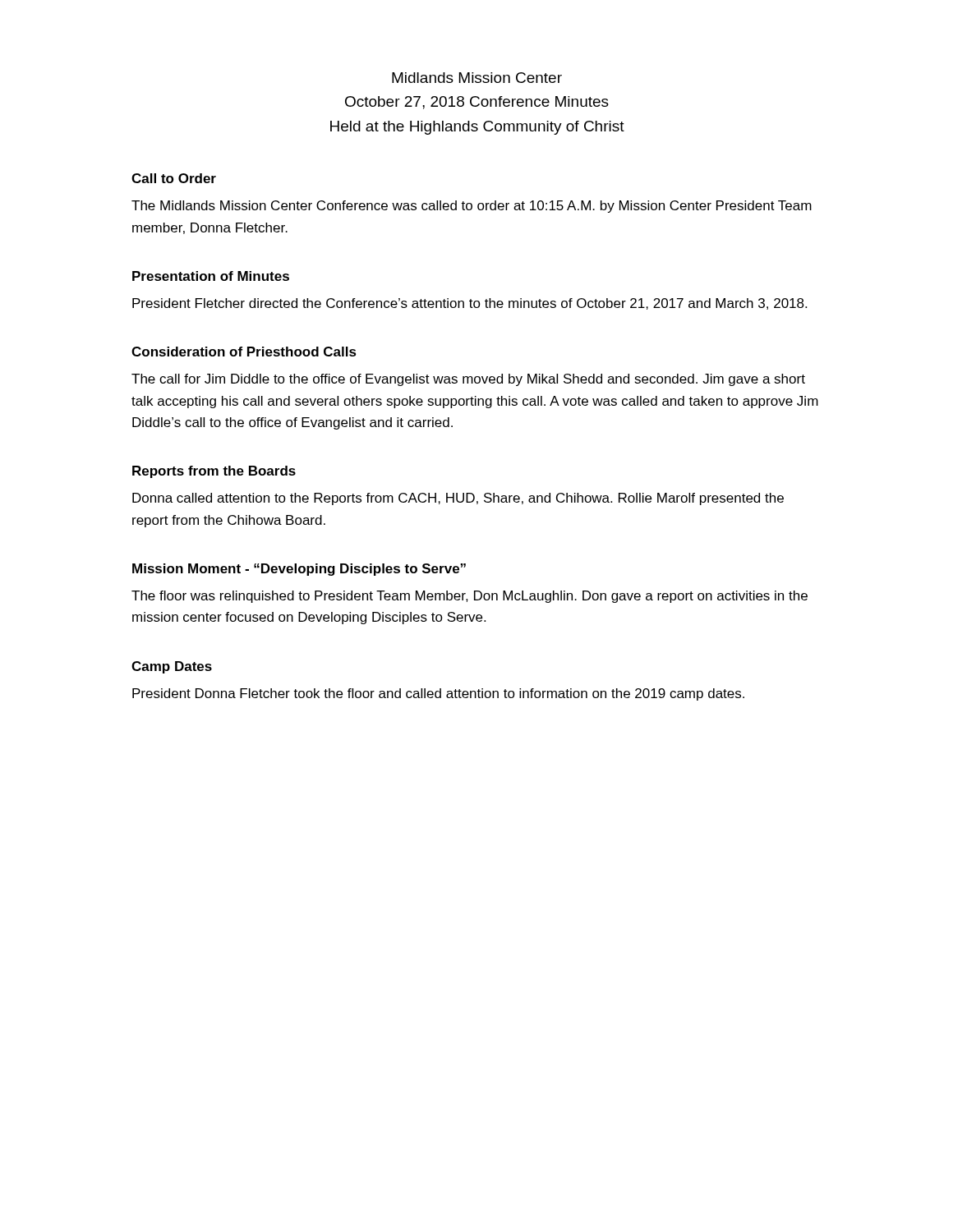Where does it say "Camp Dates"?

click(x=172, y=666)
